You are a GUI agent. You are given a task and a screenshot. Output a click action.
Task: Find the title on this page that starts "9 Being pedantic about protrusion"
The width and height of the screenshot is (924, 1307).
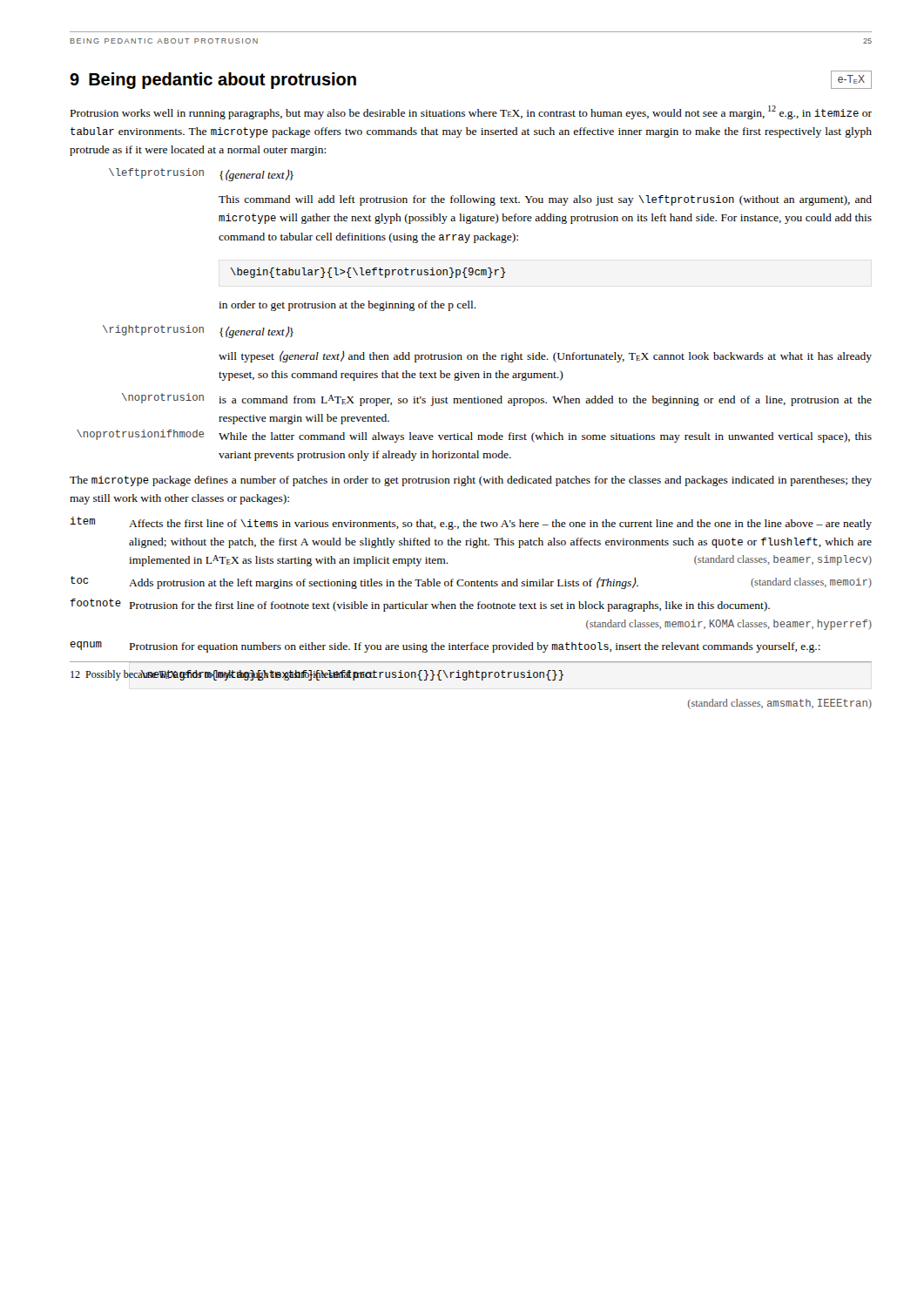(x=207, y=79)
